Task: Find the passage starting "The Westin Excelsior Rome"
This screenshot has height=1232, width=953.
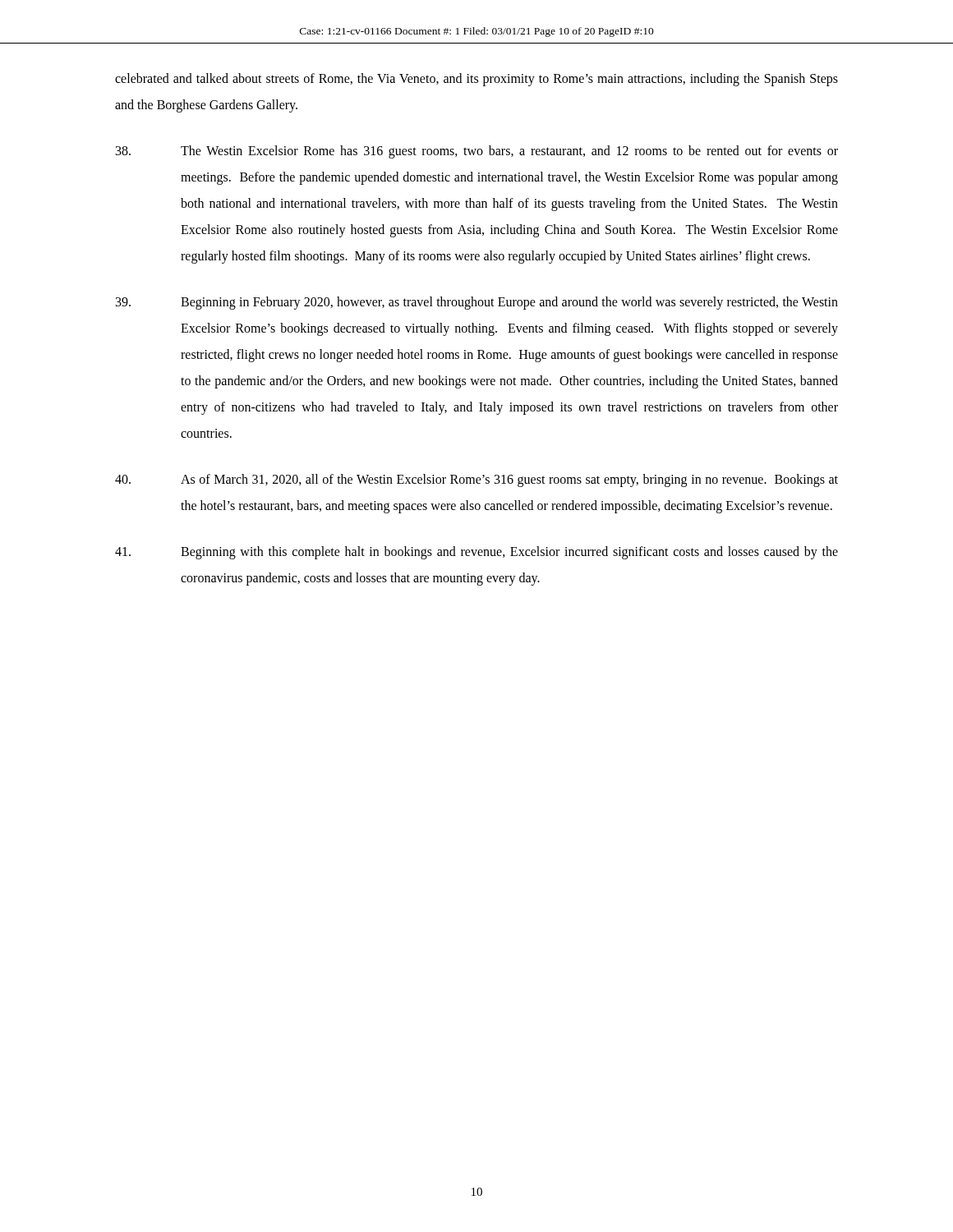Action: tap(476, 204)
